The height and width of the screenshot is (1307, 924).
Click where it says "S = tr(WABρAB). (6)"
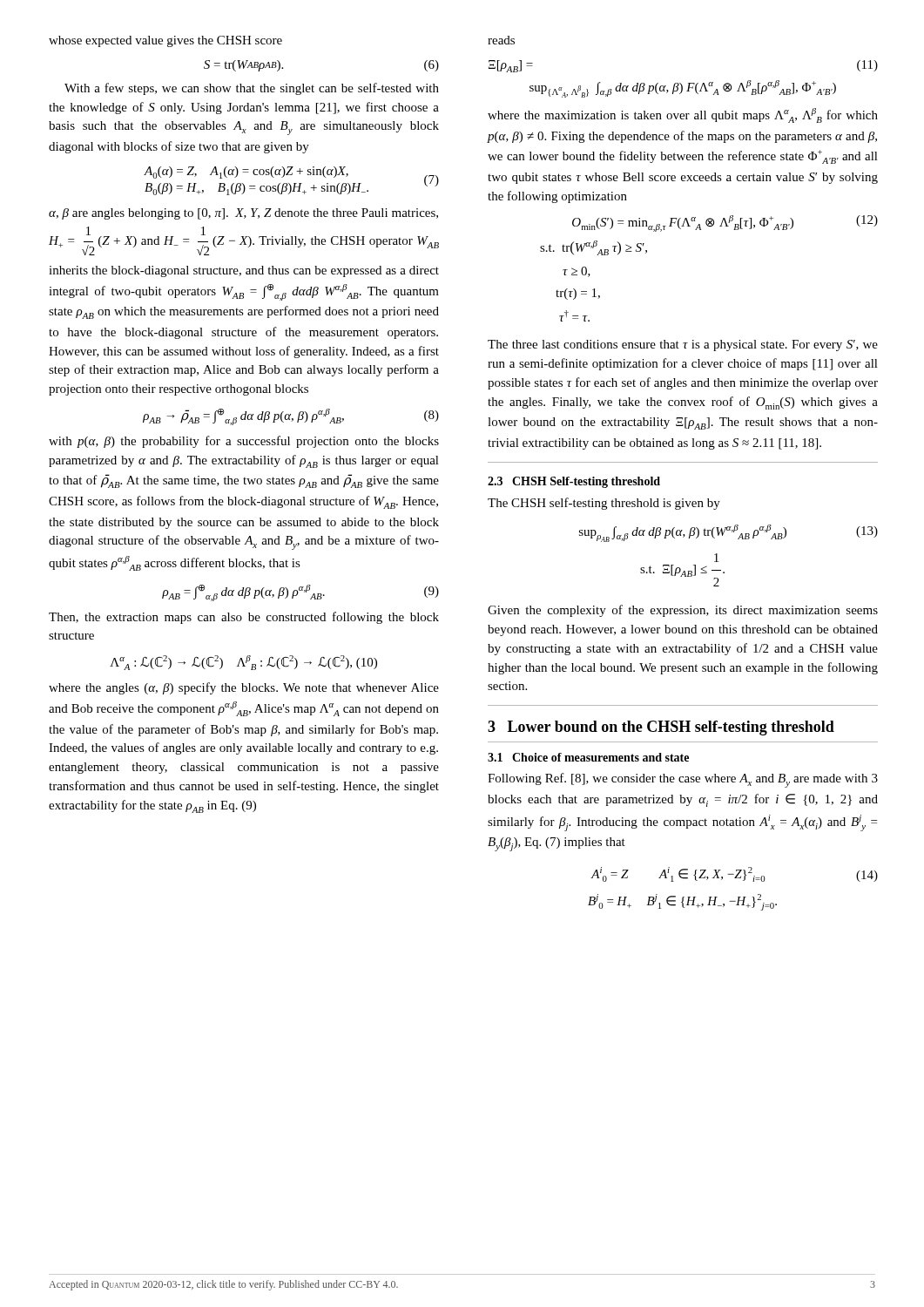click(x=244, y=65)
